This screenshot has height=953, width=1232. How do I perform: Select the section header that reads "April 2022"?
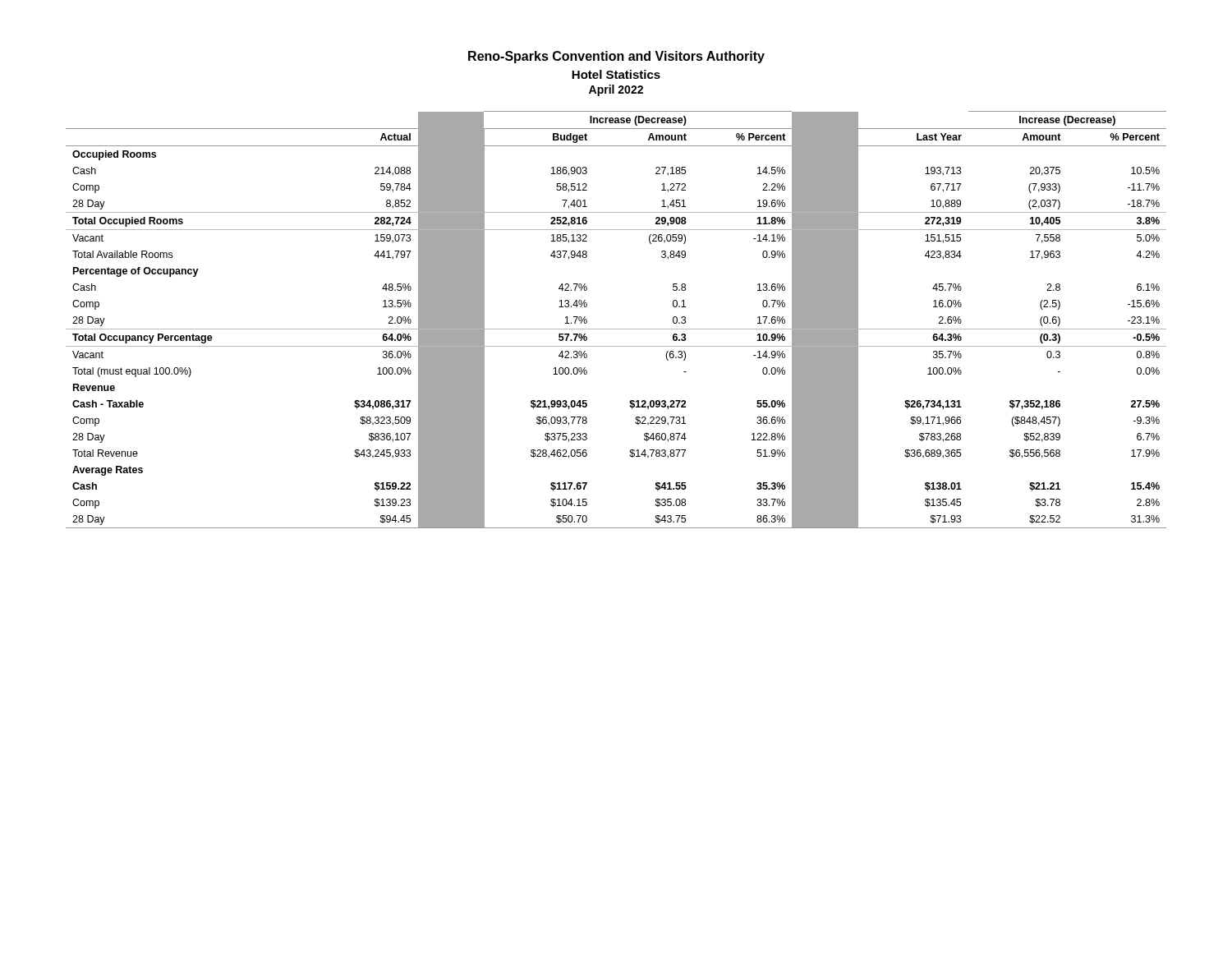click(x=616, y=90)
